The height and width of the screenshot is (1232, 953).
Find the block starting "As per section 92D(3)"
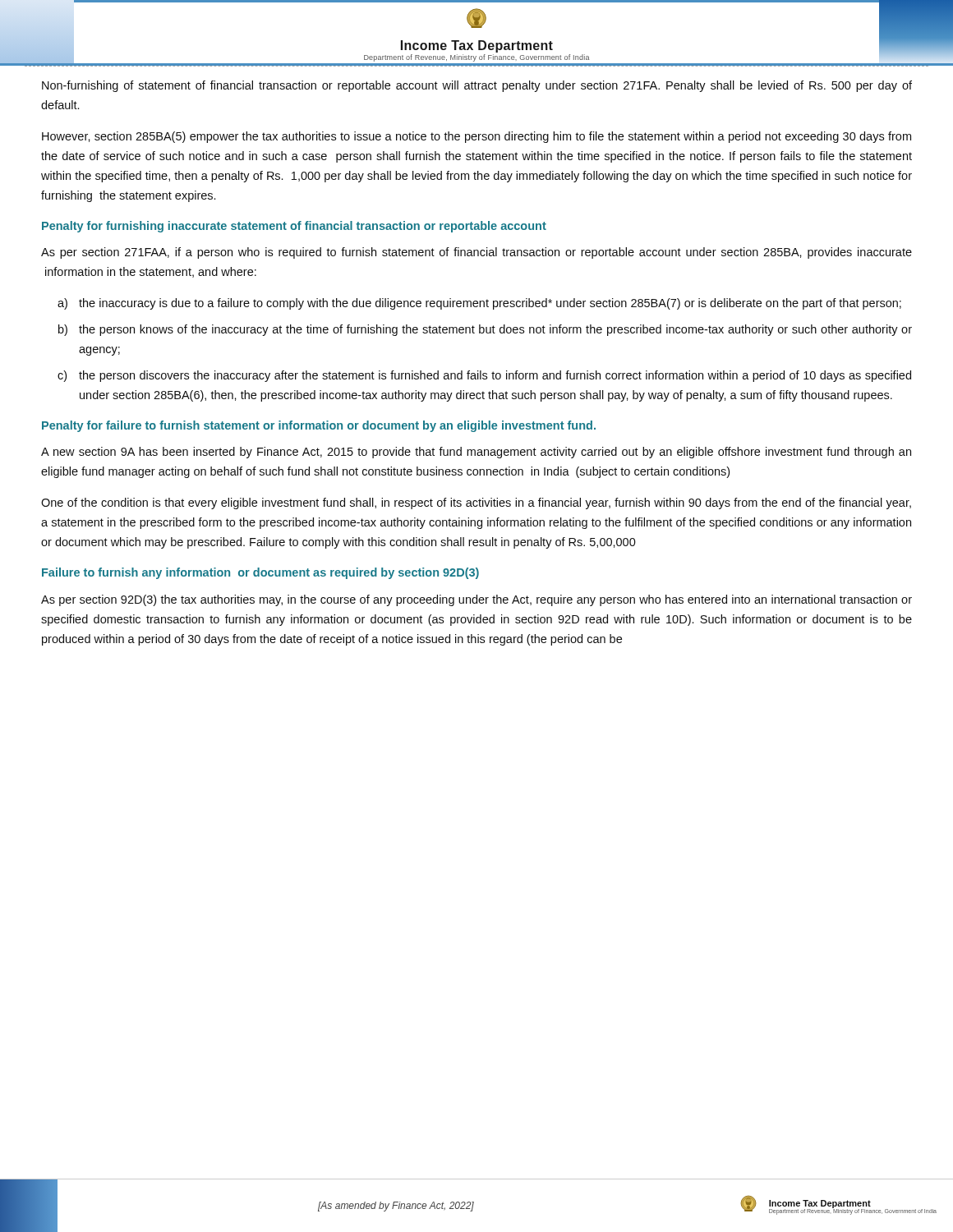pyautogui.click(x=476, y=619)
